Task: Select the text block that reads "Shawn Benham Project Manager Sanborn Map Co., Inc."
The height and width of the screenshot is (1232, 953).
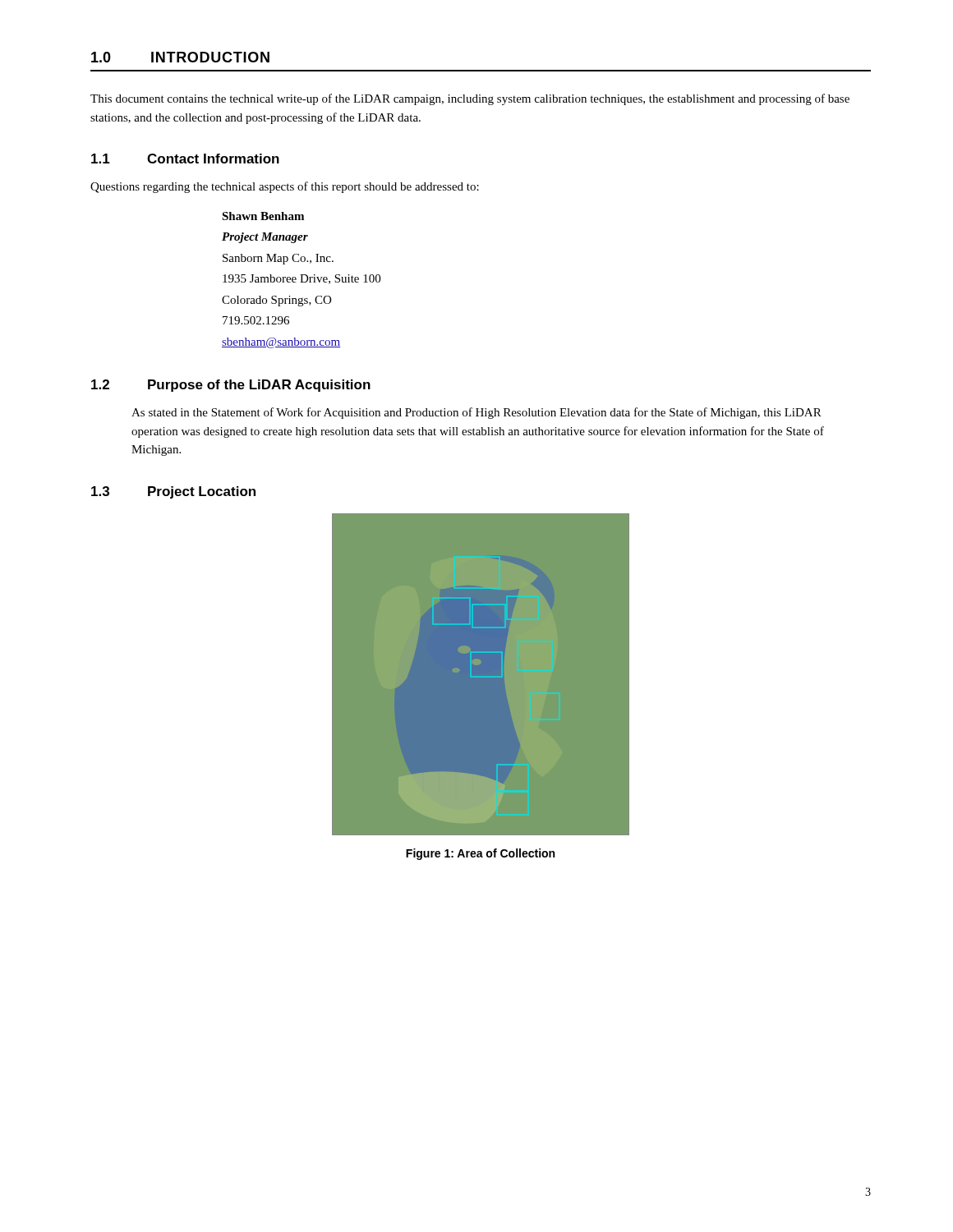Action: point(301,278)
